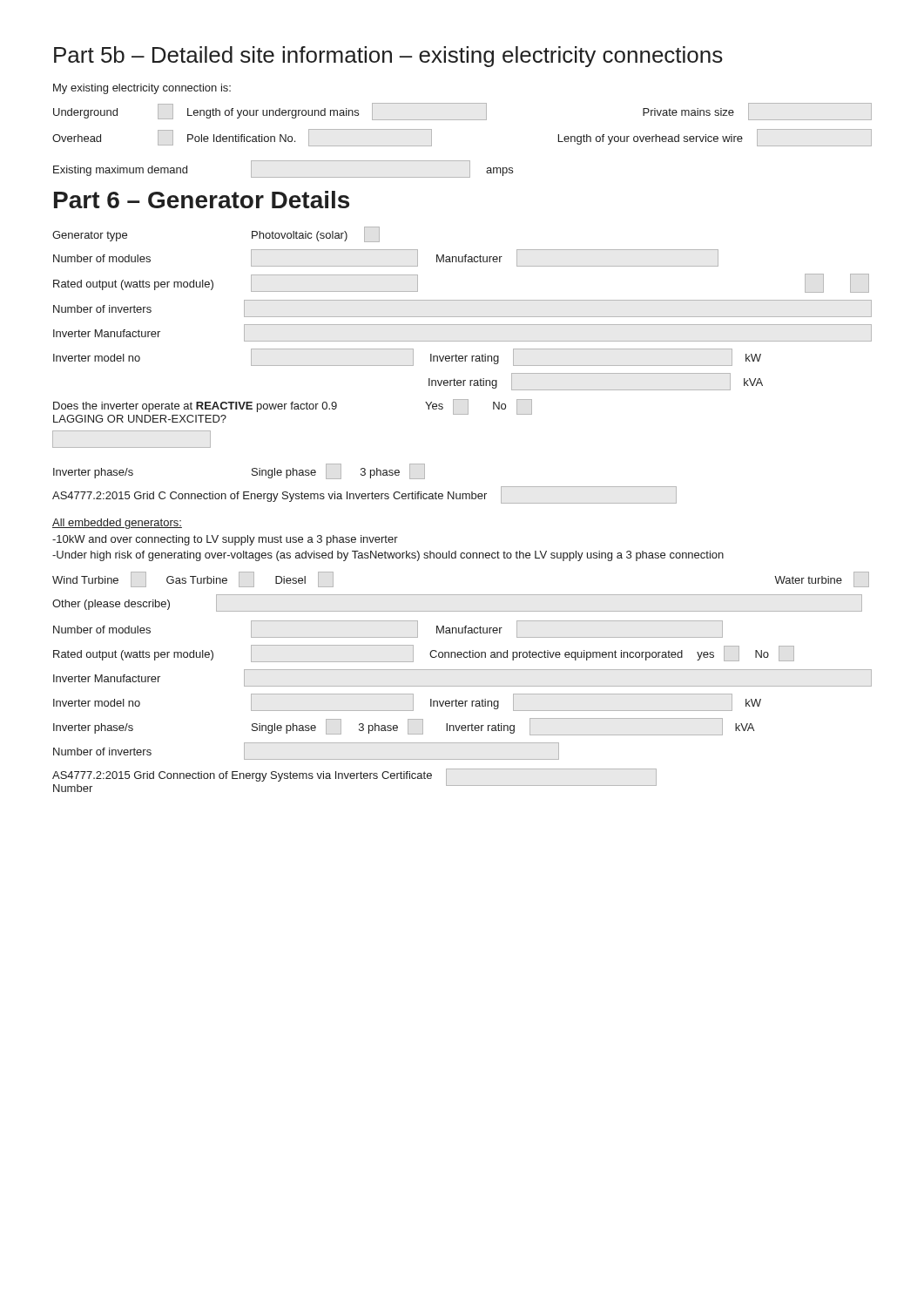Click on the block starting "AS4777.2:2015 Grid Connection"
The height and width of the screenshot is (1307, 924).
pyautogui.click(x=355, y=782)
